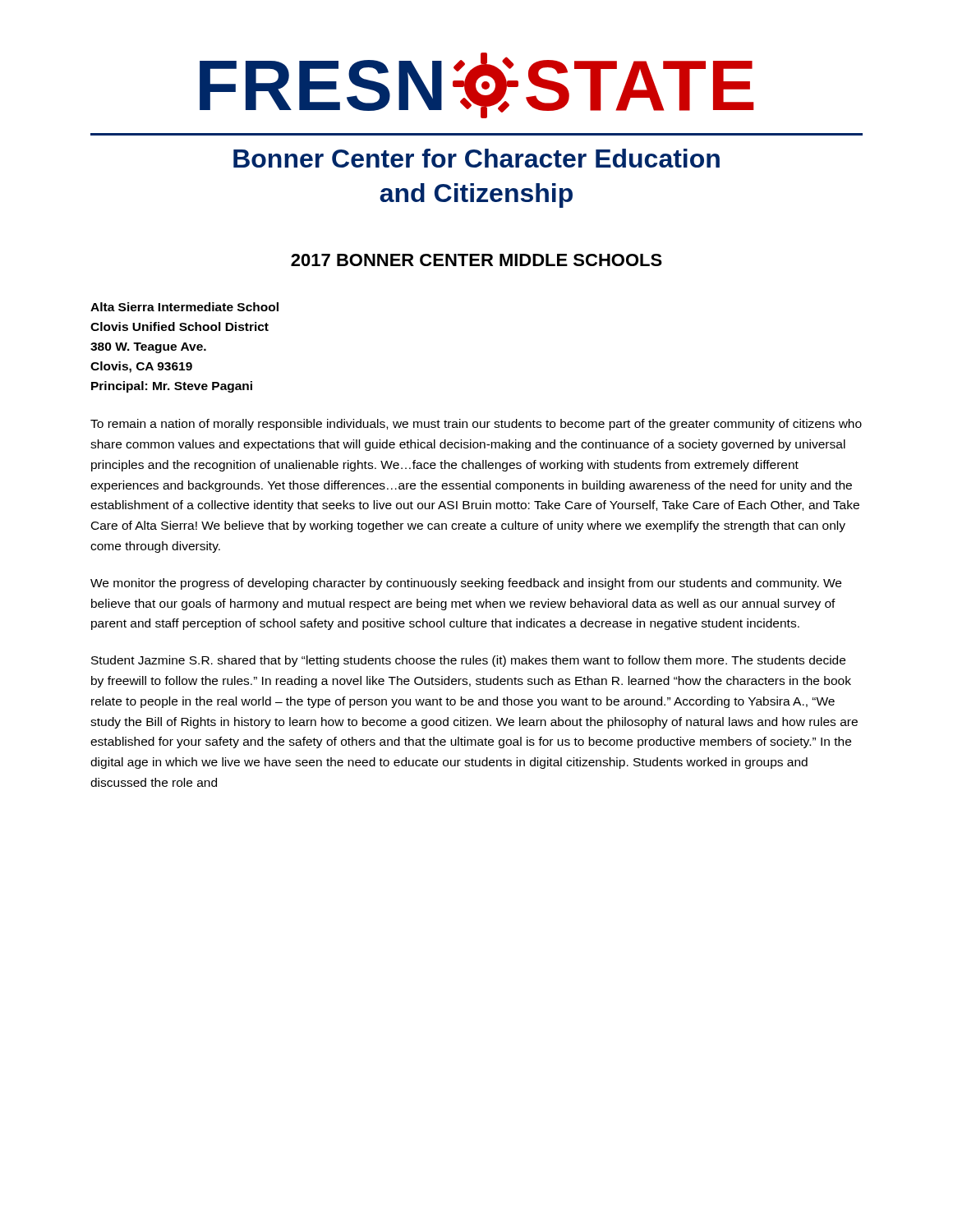
Task: Click on the region starting "To remain a nation of morally responsible"
Action: [x=476, y=485]
